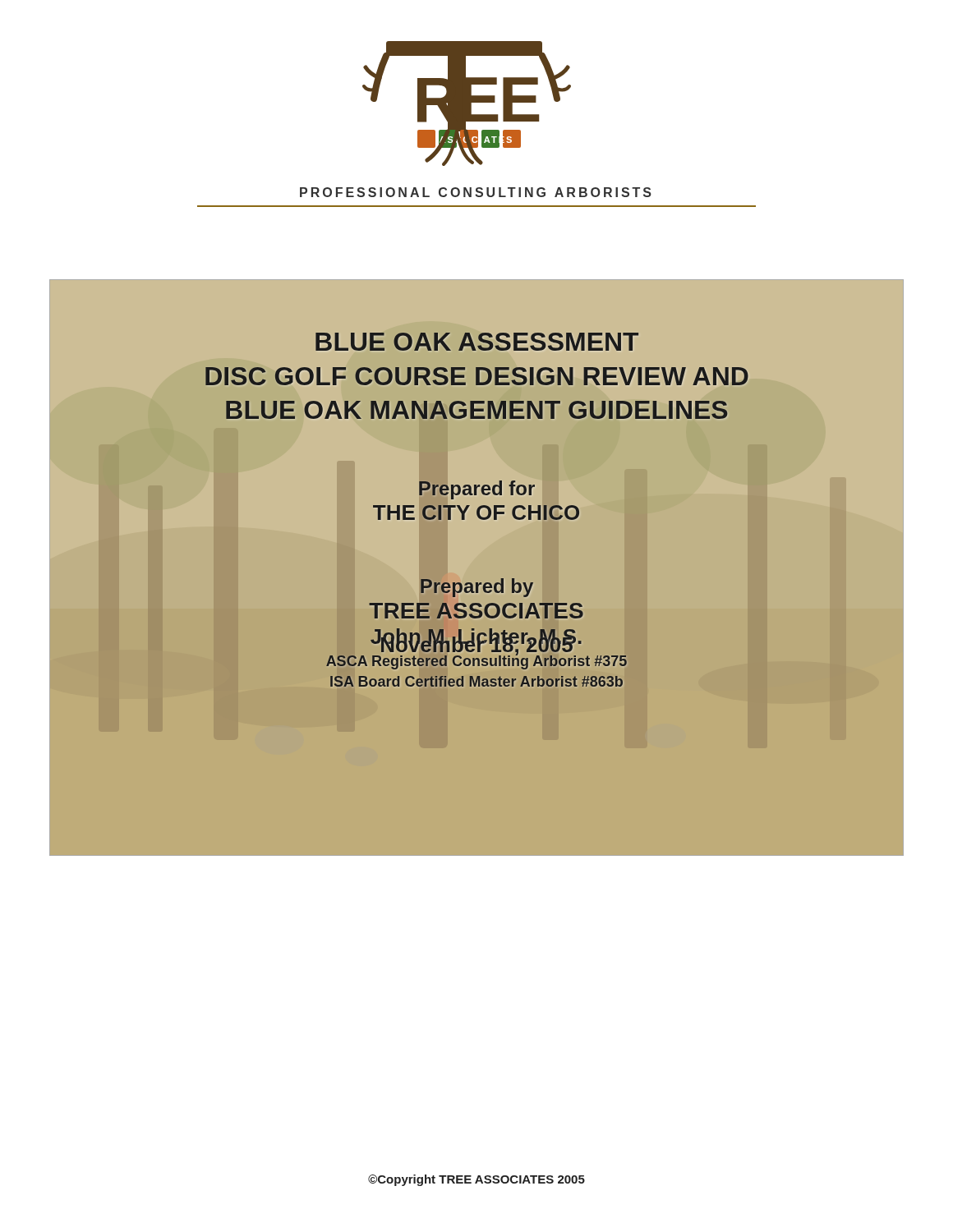953x1232 pixels.
Task: Click where it says "©Copyright TREE ASSOCIATES 2005"
Action: [476, 1179]
